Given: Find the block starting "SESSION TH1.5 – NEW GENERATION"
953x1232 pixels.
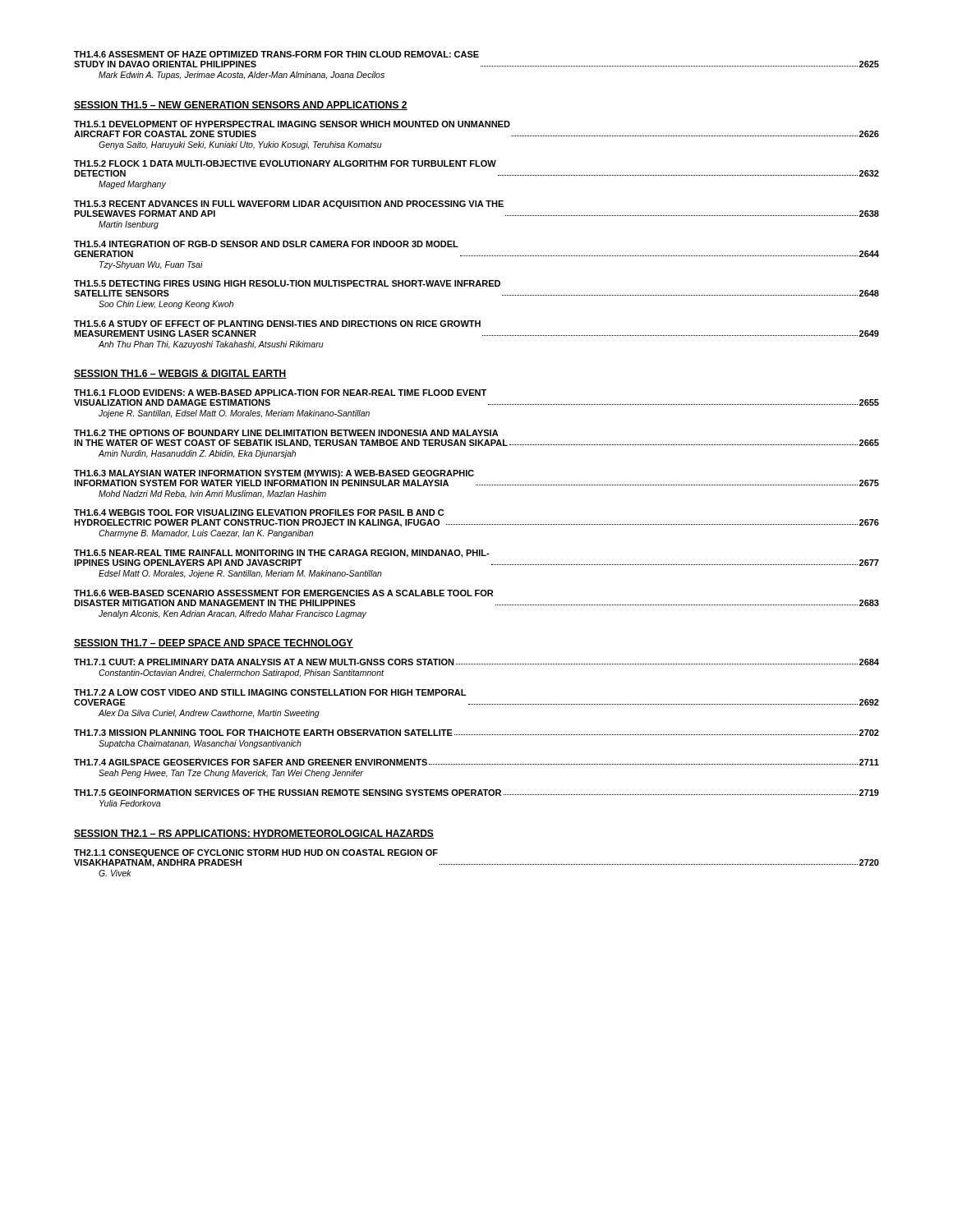Looking at the screenshot, I should (240, 105).
